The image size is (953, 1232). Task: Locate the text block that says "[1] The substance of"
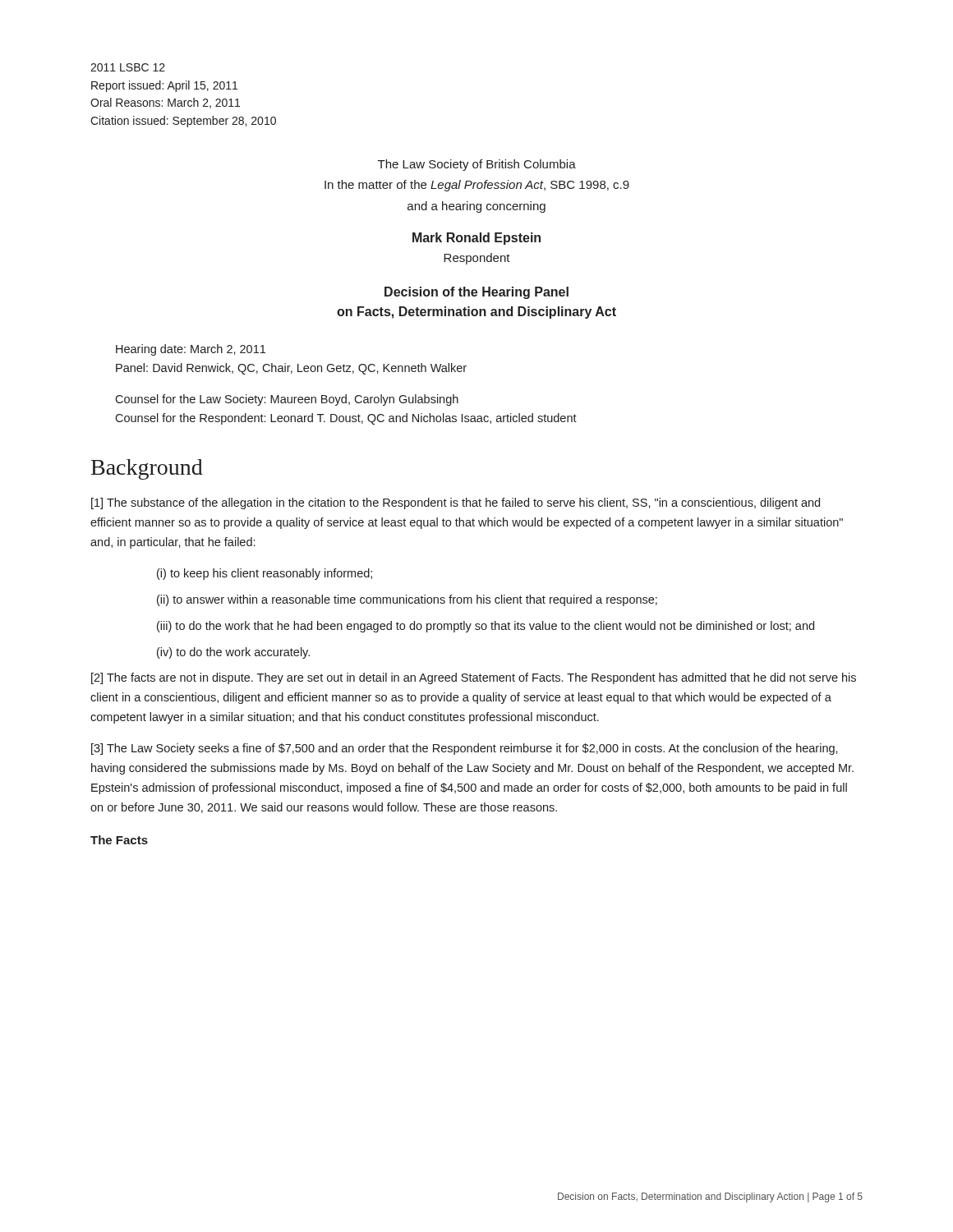(x=467, y=522)
